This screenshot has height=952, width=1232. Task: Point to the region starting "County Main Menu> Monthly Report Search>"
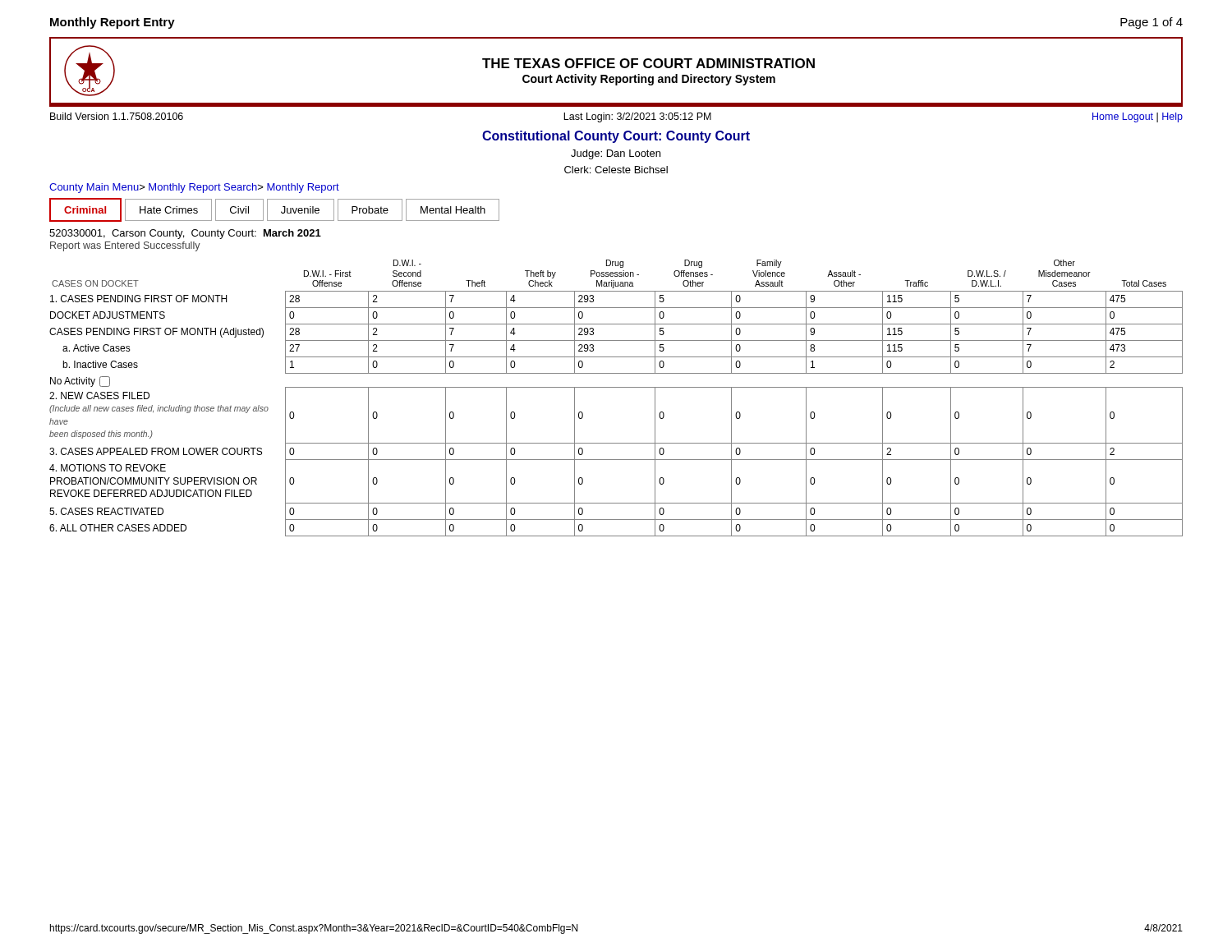point(194,187)
